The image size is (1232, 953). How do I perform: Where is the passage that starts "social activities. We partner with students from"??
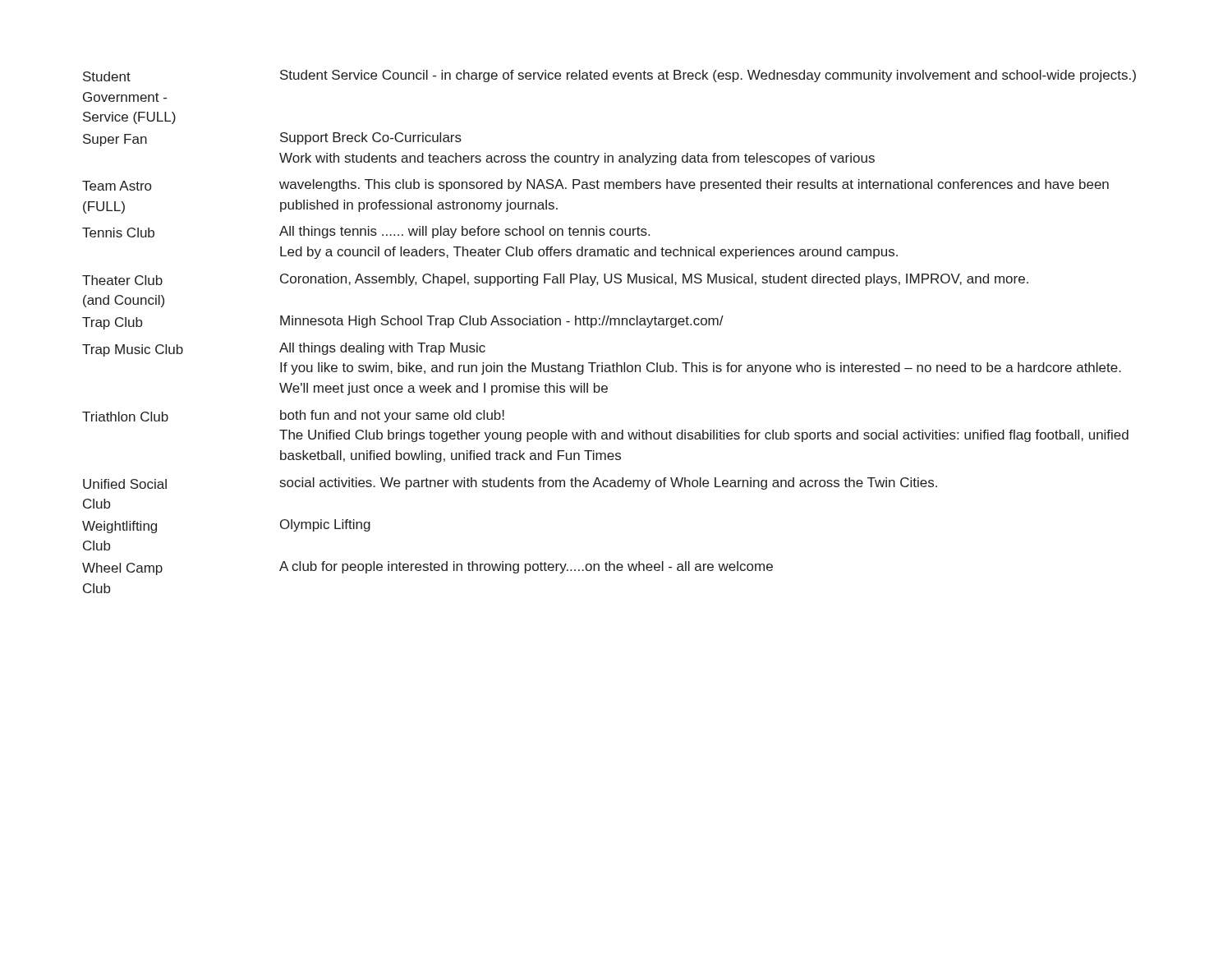609,482
